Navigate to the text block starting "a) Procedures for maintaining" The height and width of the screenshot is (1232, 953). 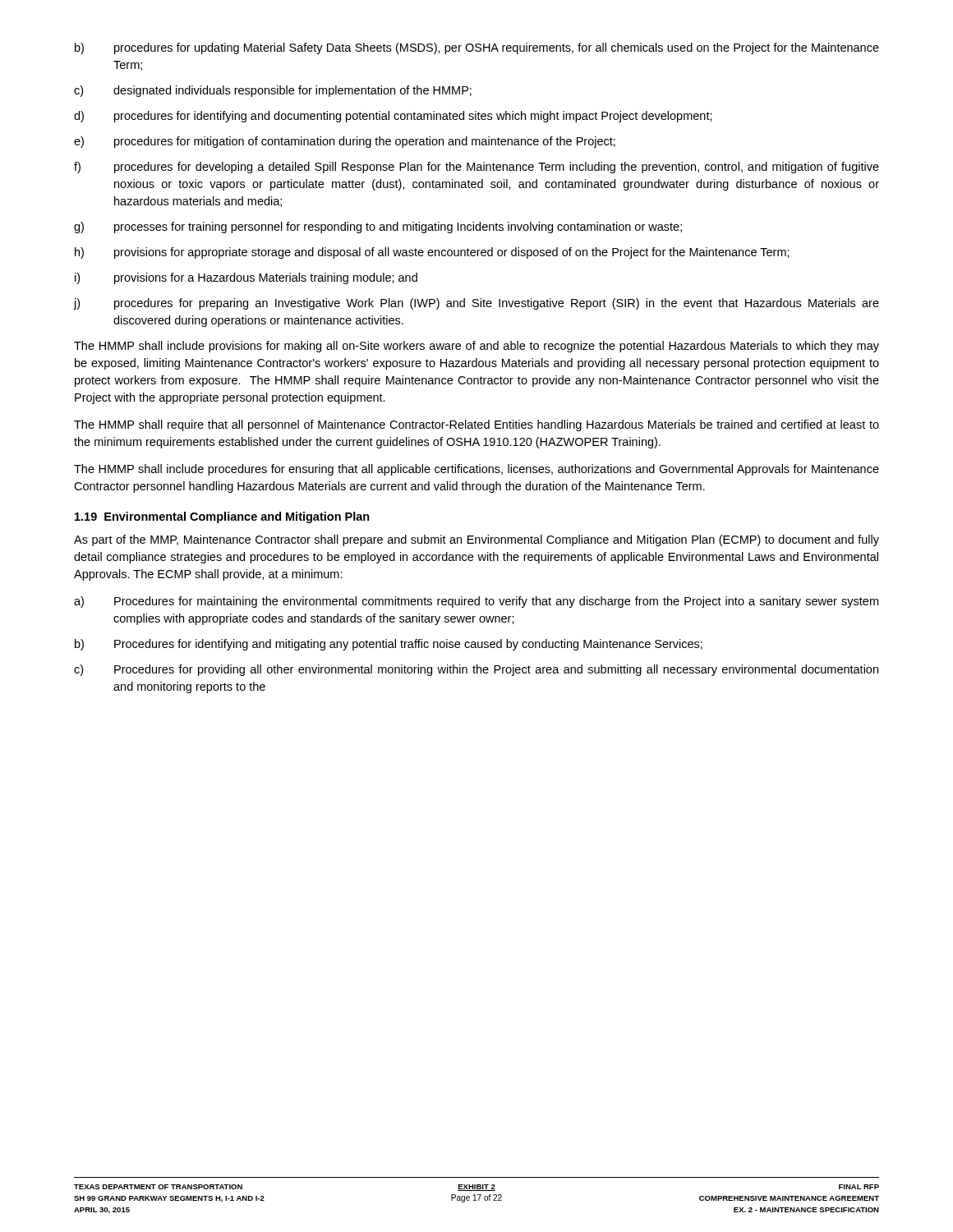tap(476, 611)
